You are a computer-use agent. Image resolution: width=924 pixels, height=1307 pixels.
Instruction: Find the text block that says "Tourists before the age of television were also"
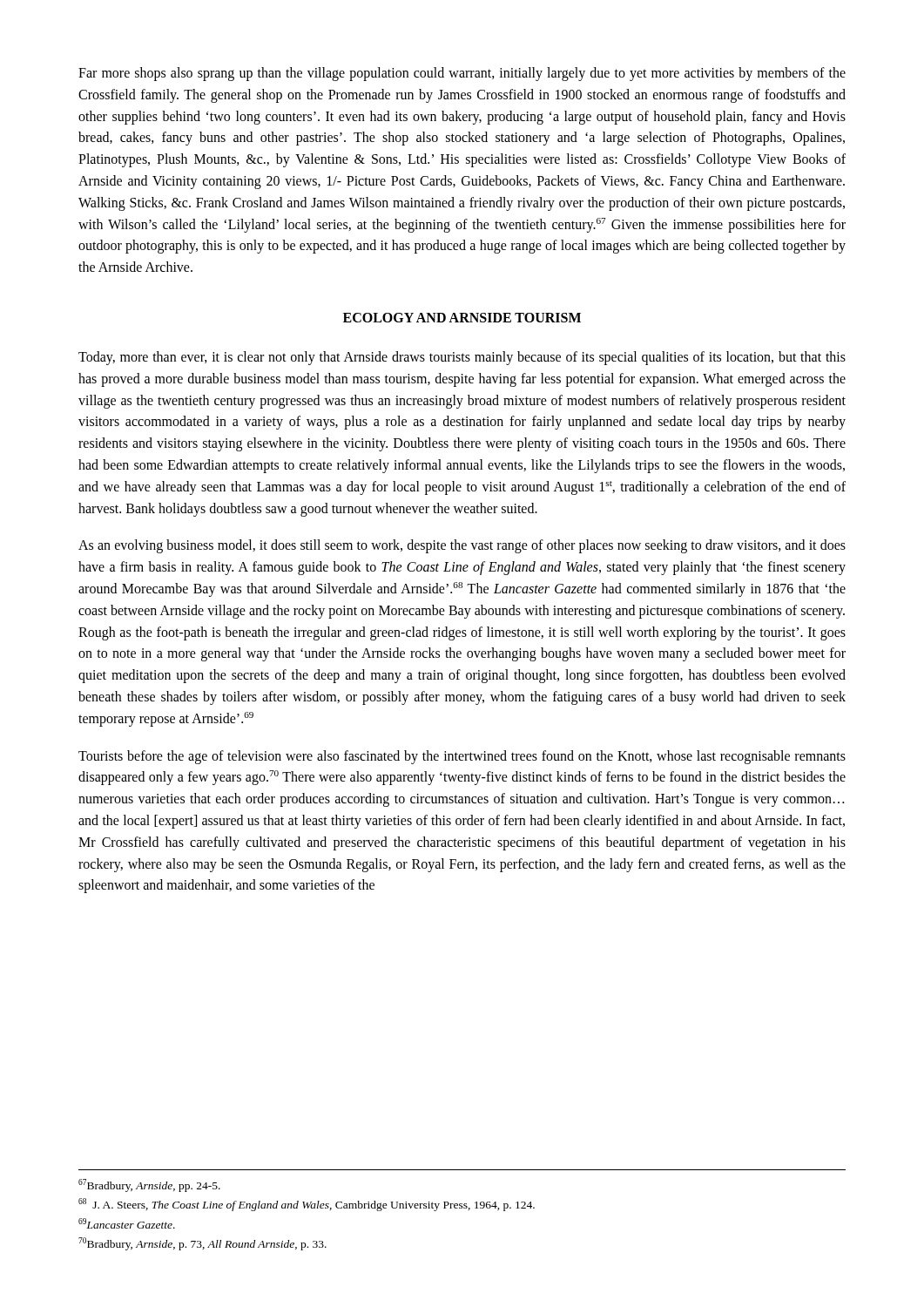coord(462,820)
